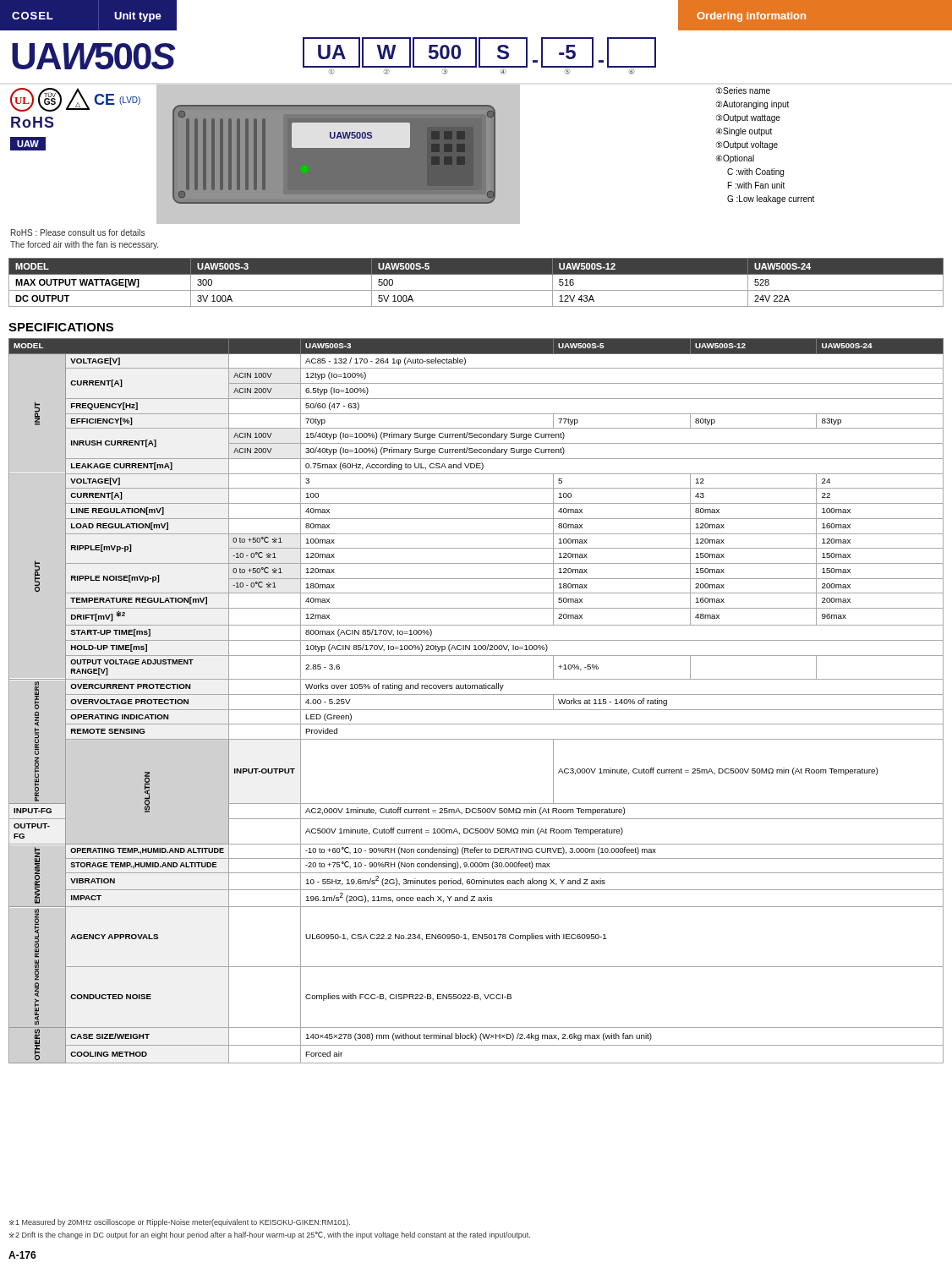The width and height of the screenshot is (952, 1268).
Task: Locate the block of text that opens with "The forced air with the fan is"
Action: pos(85,245)
